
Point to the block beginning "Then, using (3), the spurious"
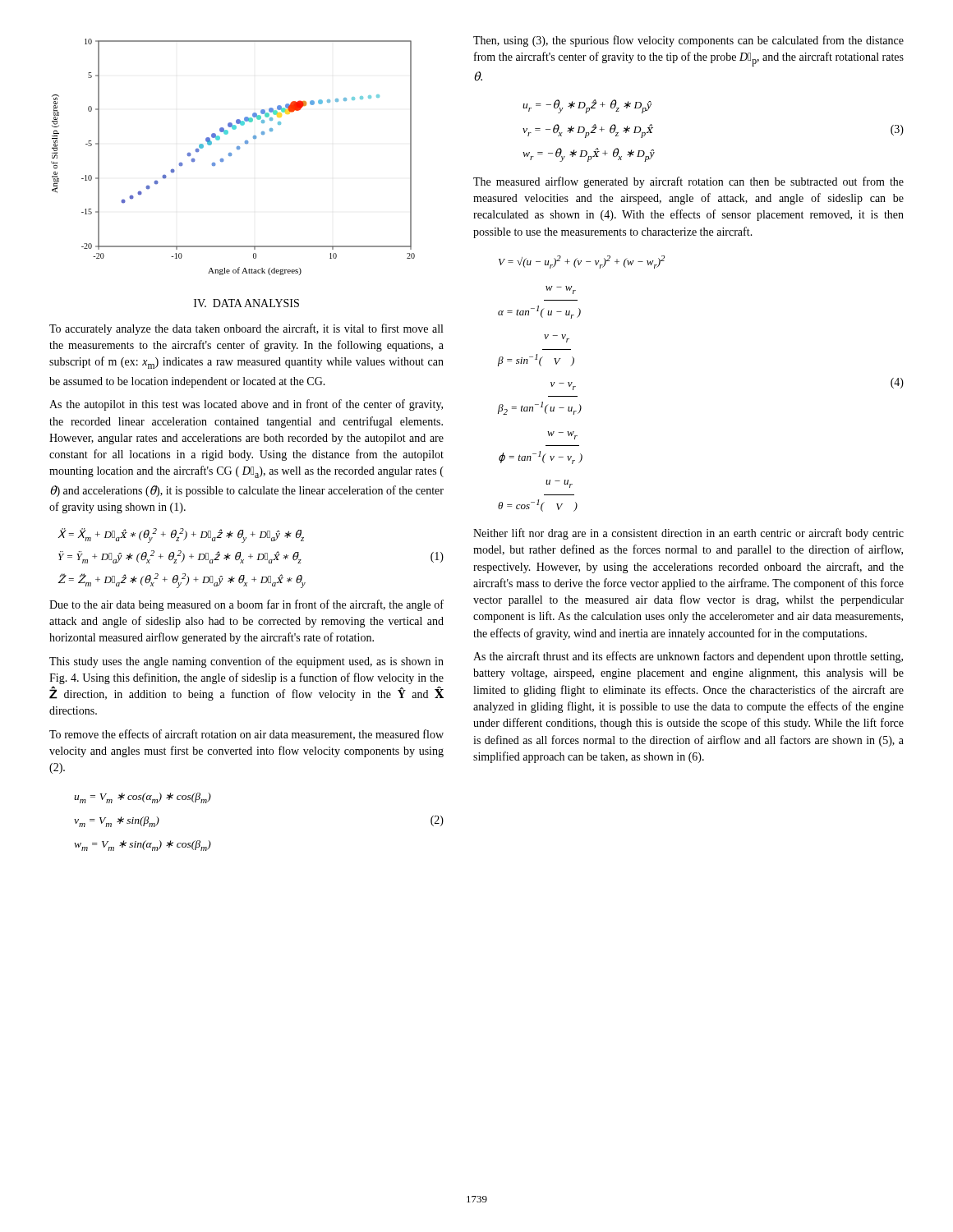(x=688, y=59)
